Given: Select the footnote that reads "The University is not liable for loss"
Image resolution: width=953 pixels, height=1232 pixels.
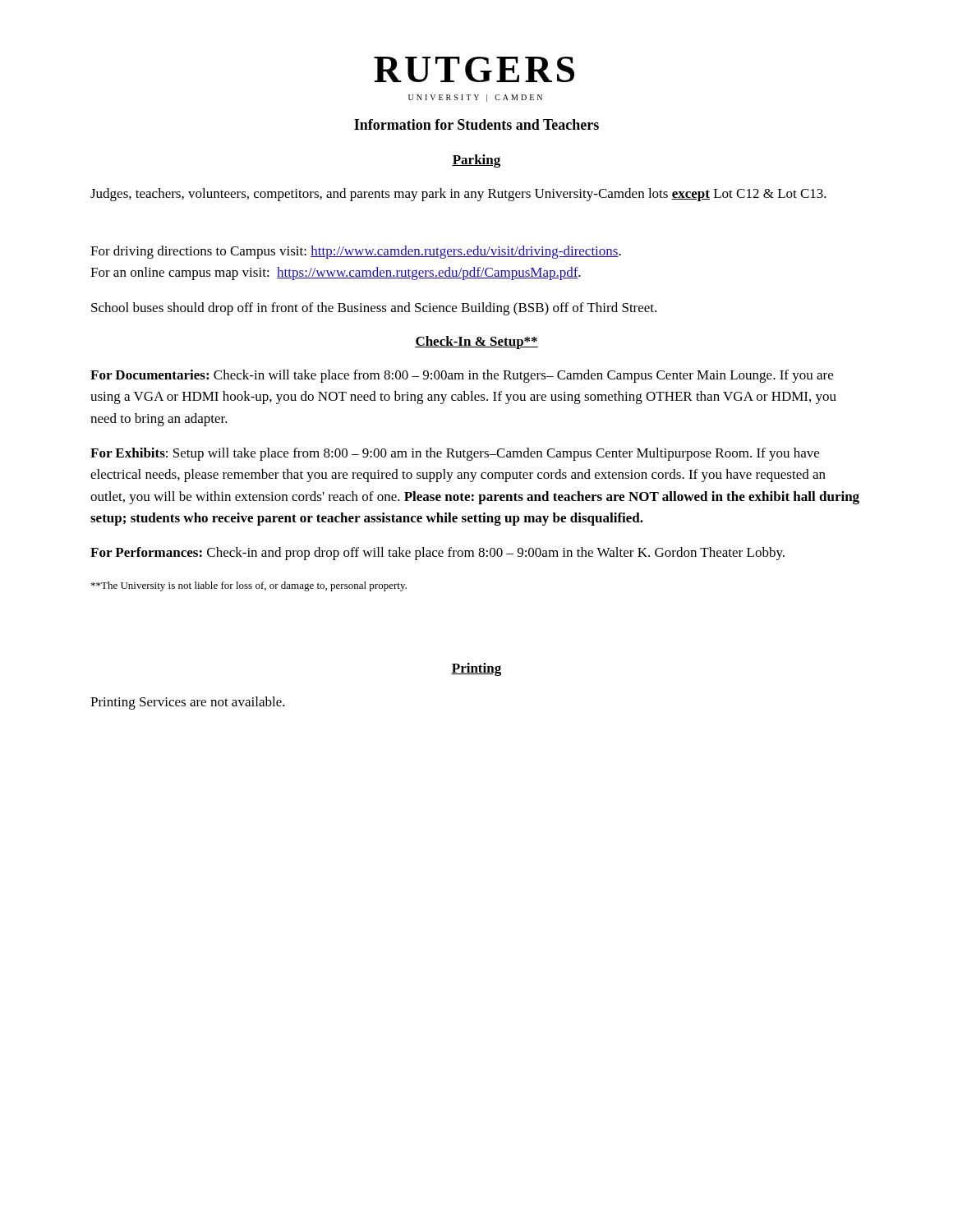Looking at the screenshot, I should pyautogui.click(x=249, y=585).
